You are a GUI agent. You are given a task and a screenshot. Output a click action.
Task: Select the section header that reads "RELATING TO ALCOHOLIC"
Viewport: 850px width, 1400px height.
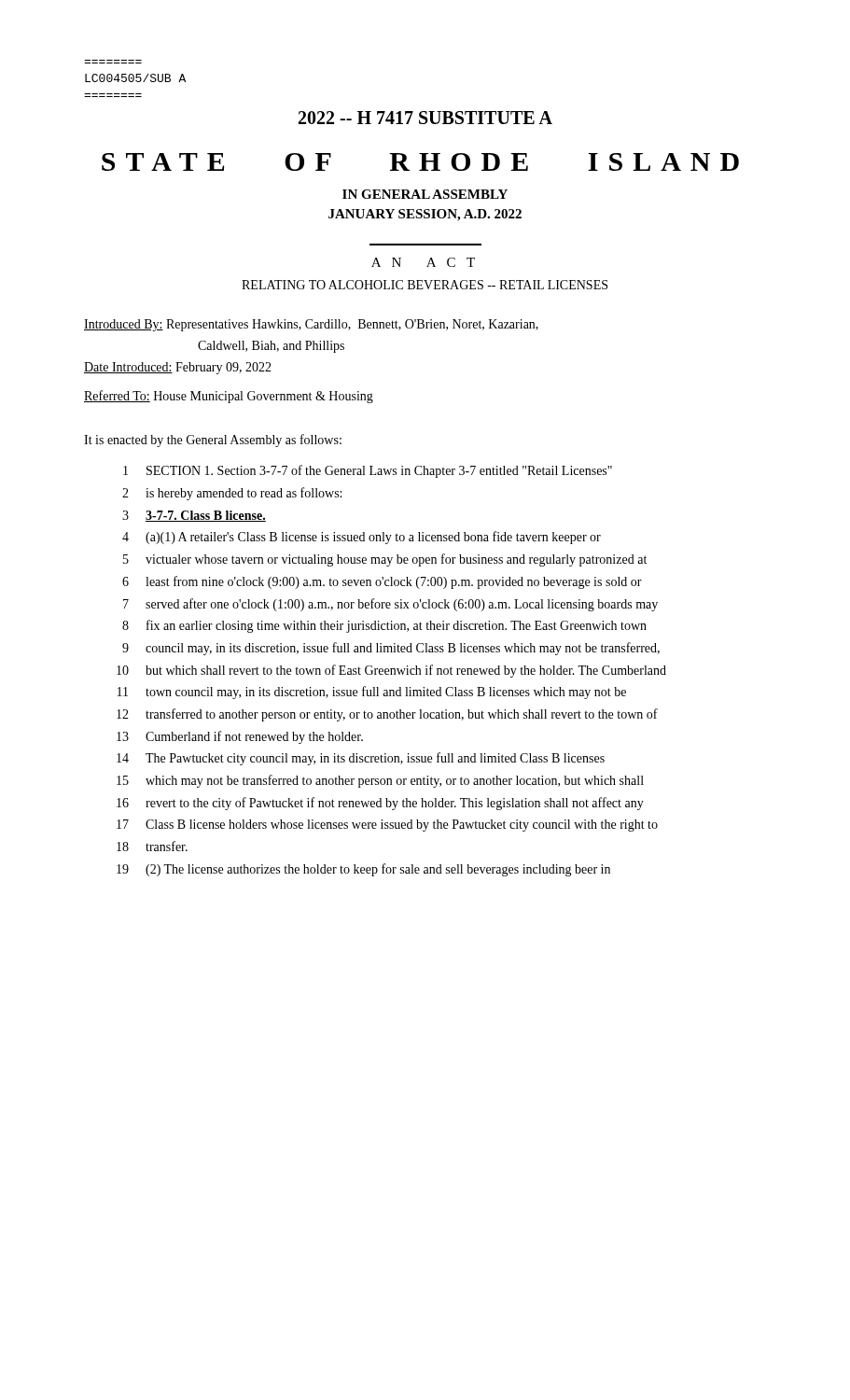pos(425,286)
